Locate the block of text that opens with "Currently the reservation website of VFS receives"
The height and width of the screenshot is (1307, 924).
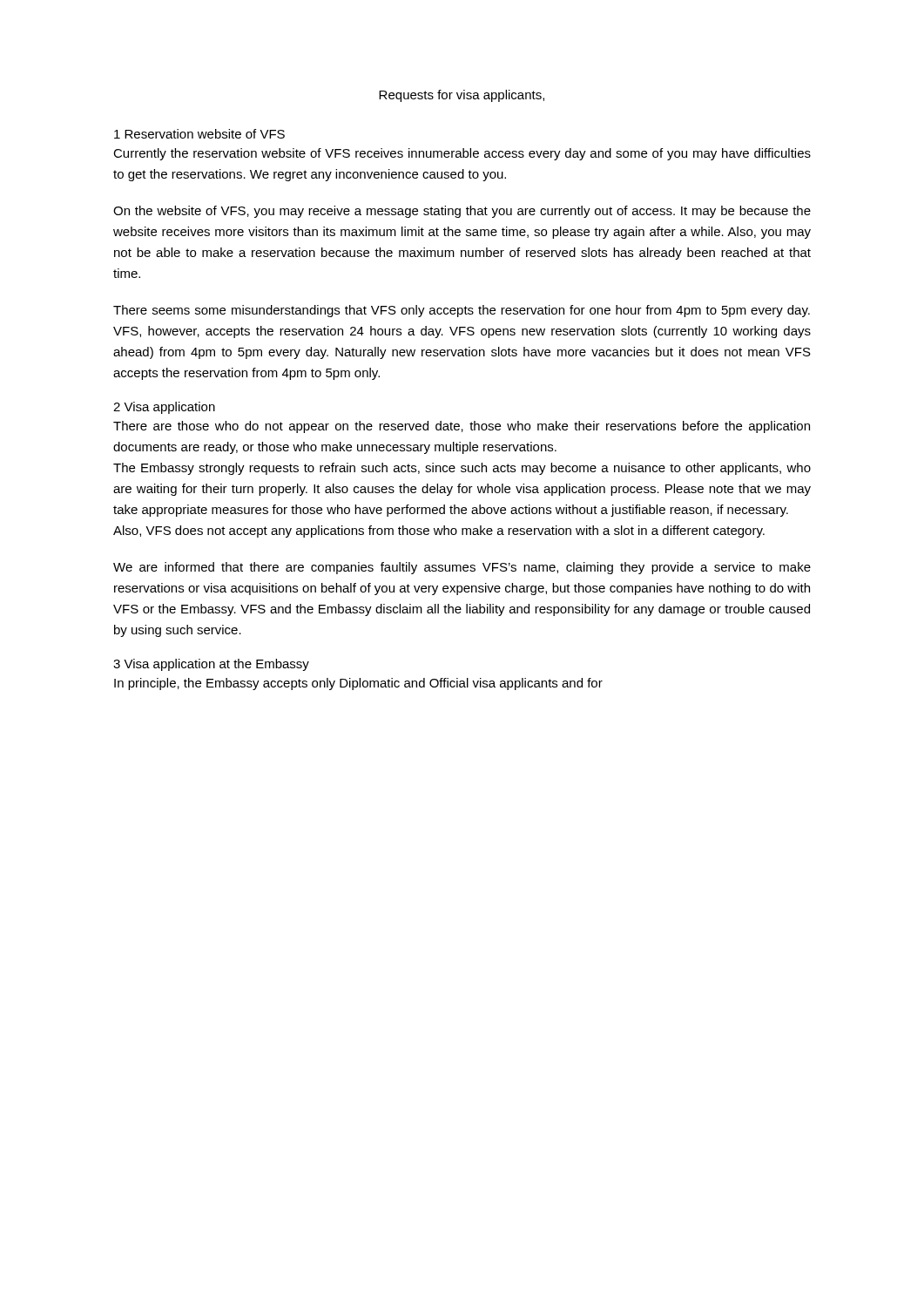click(462, 163)
